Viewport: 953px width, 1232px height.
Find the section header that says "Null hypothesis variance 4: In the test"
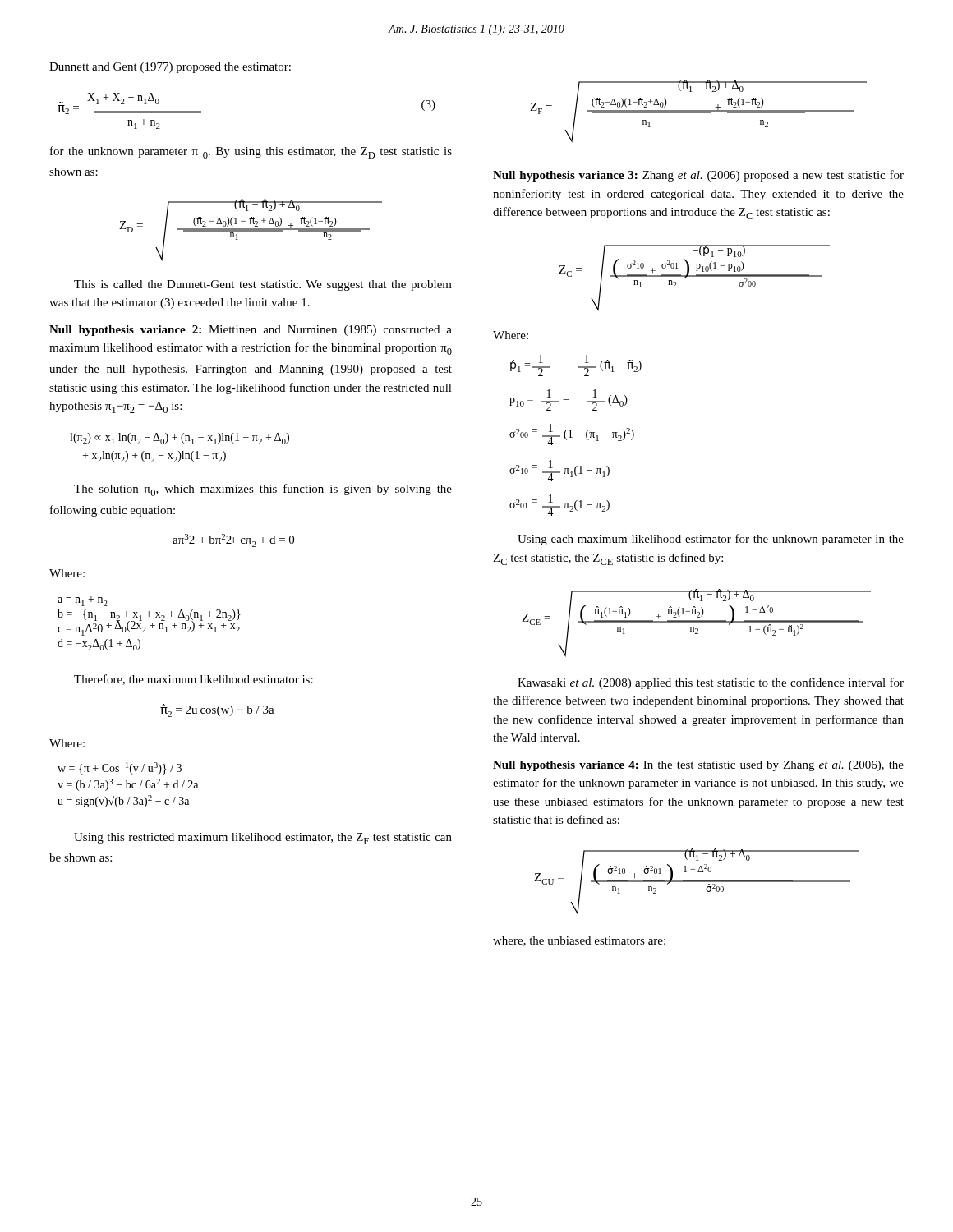698,792
